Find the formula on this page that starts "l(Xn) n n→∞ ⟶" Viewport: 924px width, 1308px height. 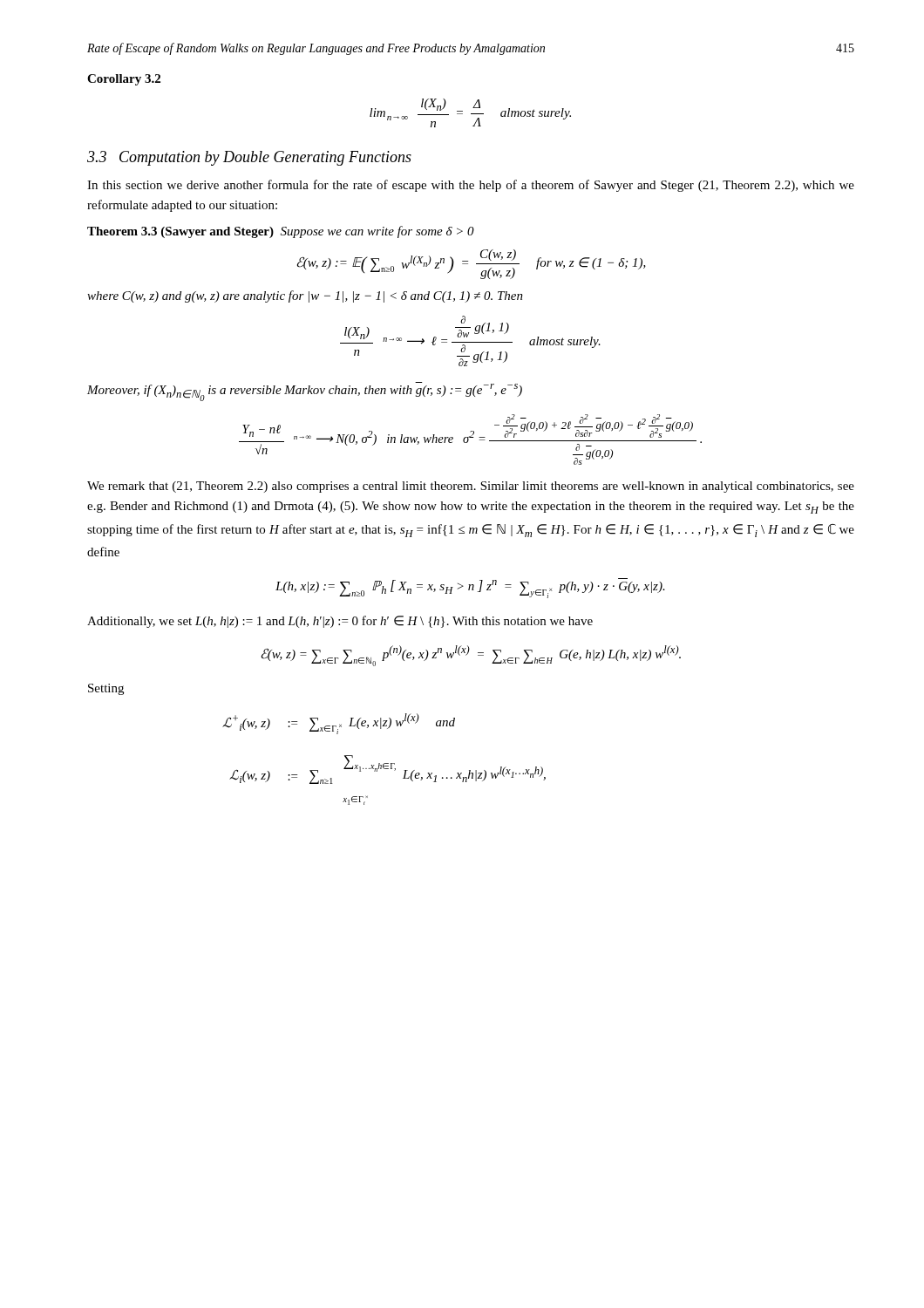[471, 341]
